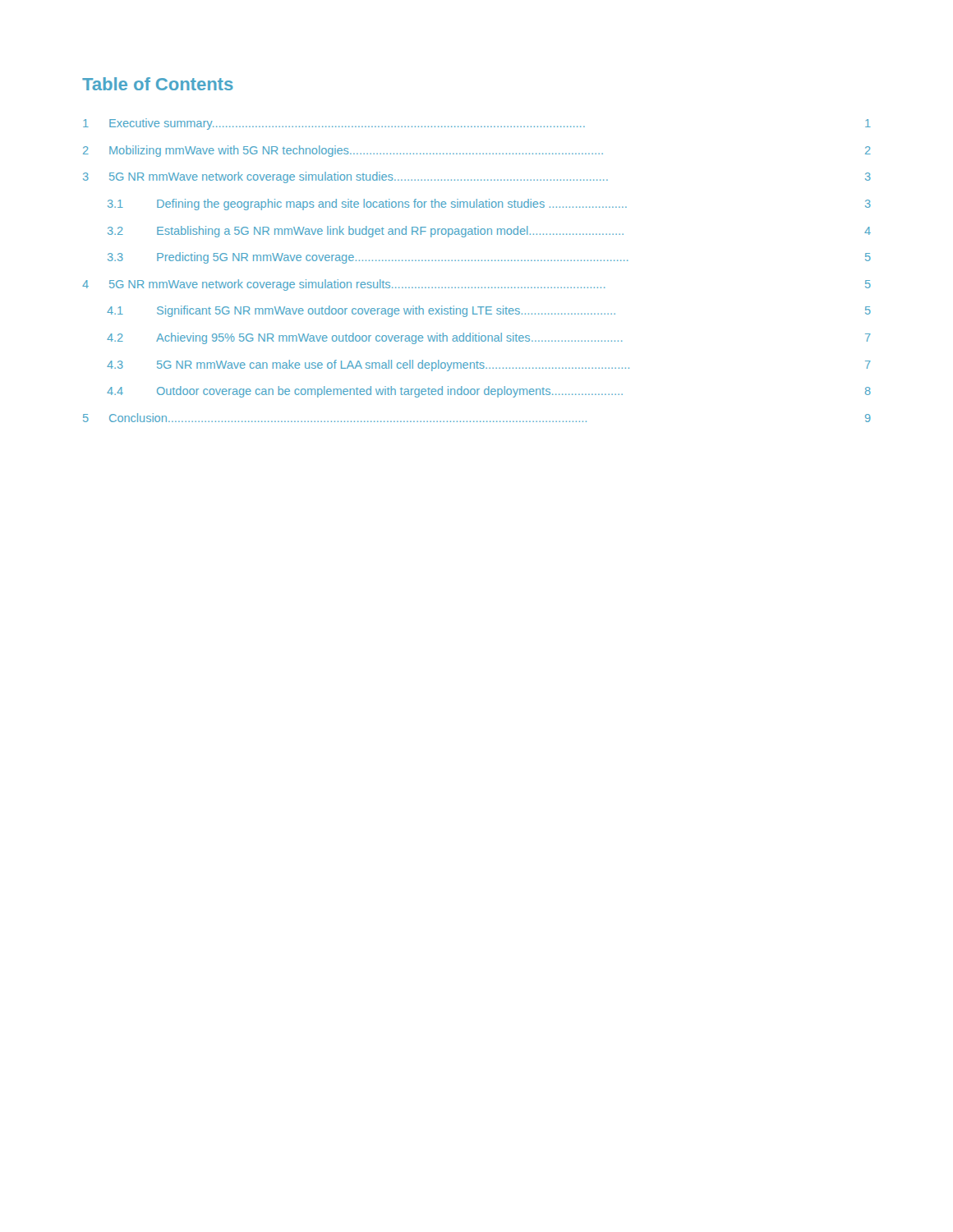Locate the passage starting "3 5G NR mmWave"
Image resolution: width=953 pixels, height=1232 pixels.
click(x=476, y=177)
